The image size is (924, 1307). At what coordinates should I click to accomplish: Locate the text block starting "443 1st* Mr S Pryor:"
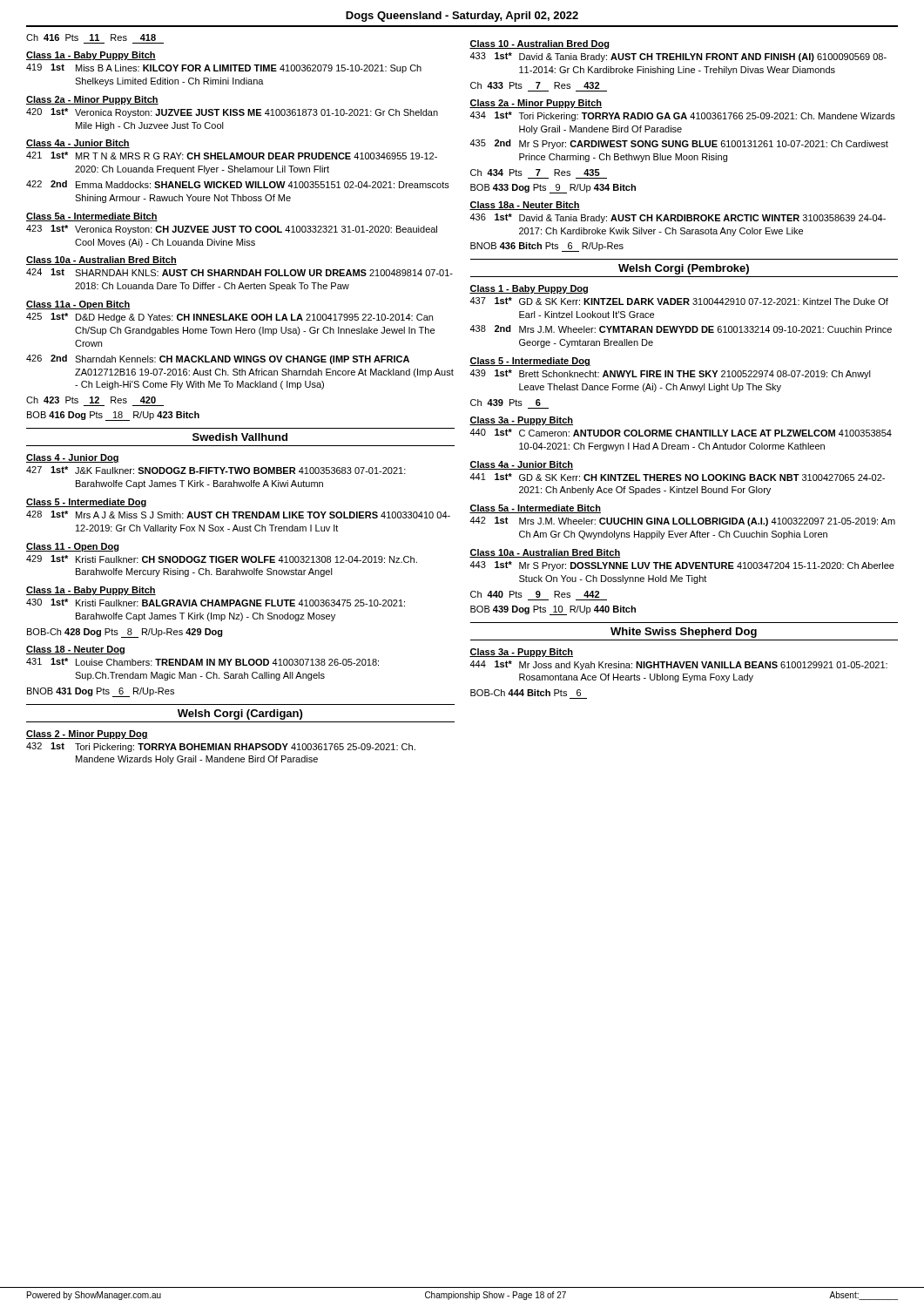(x=684, y=572)
